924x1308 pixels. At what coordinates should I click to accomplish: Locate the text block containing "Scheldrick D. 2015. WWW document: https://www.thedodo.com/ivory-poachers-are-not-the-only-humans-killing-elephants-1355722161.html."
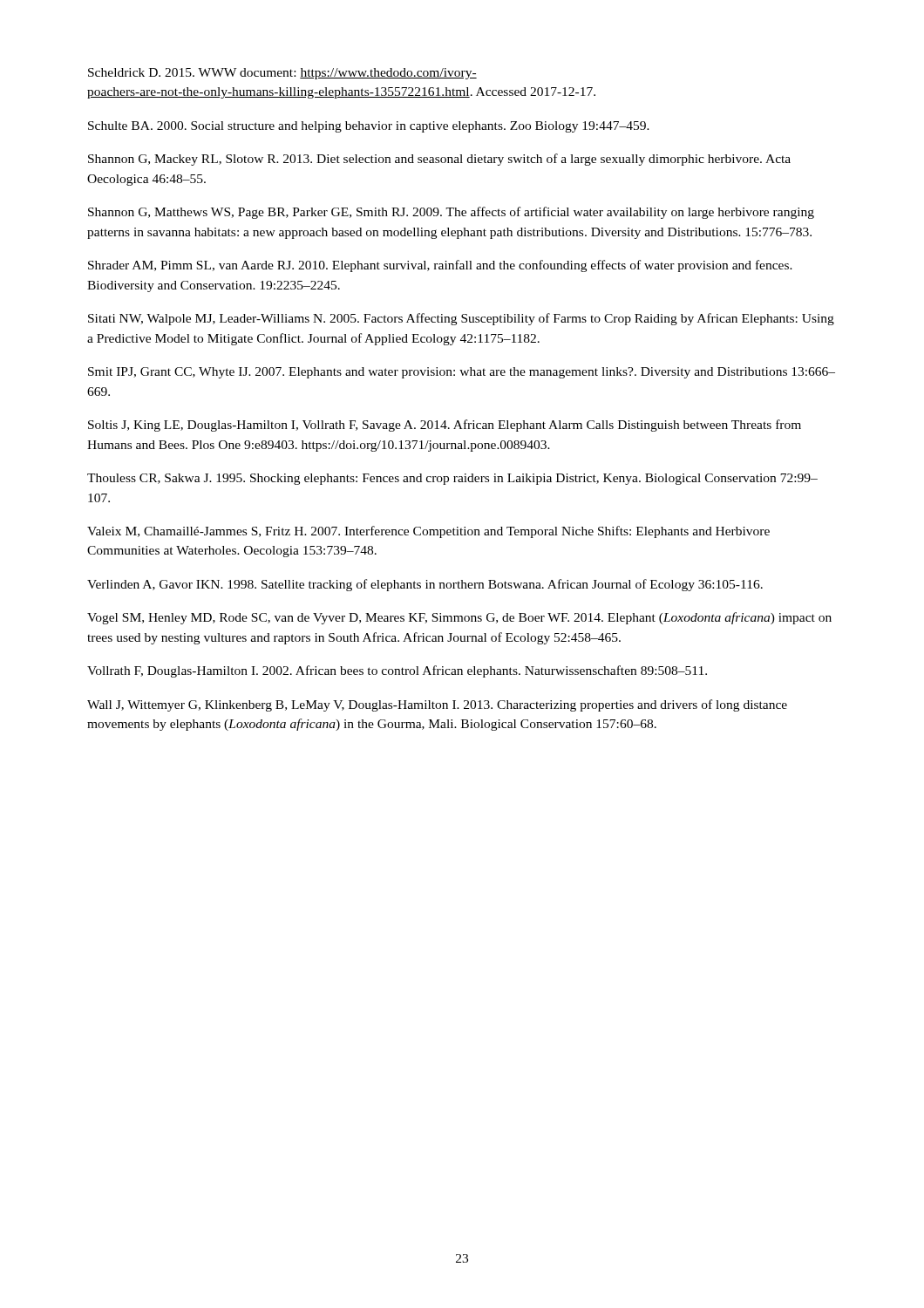point(342,82)
